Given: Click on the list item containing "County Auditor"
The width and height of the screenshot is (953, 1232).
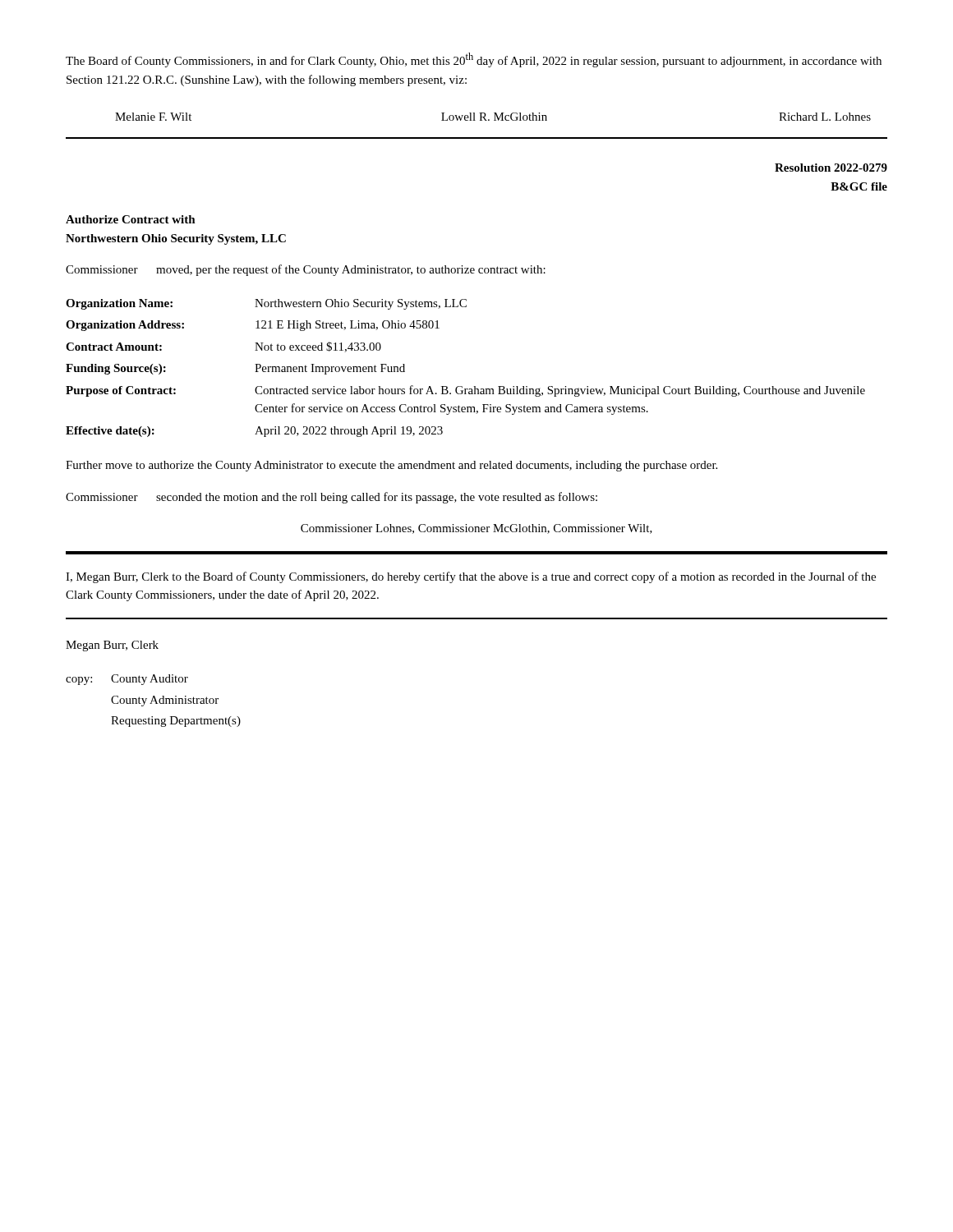Looking at the screenshot, I should (x=149, y=678).
